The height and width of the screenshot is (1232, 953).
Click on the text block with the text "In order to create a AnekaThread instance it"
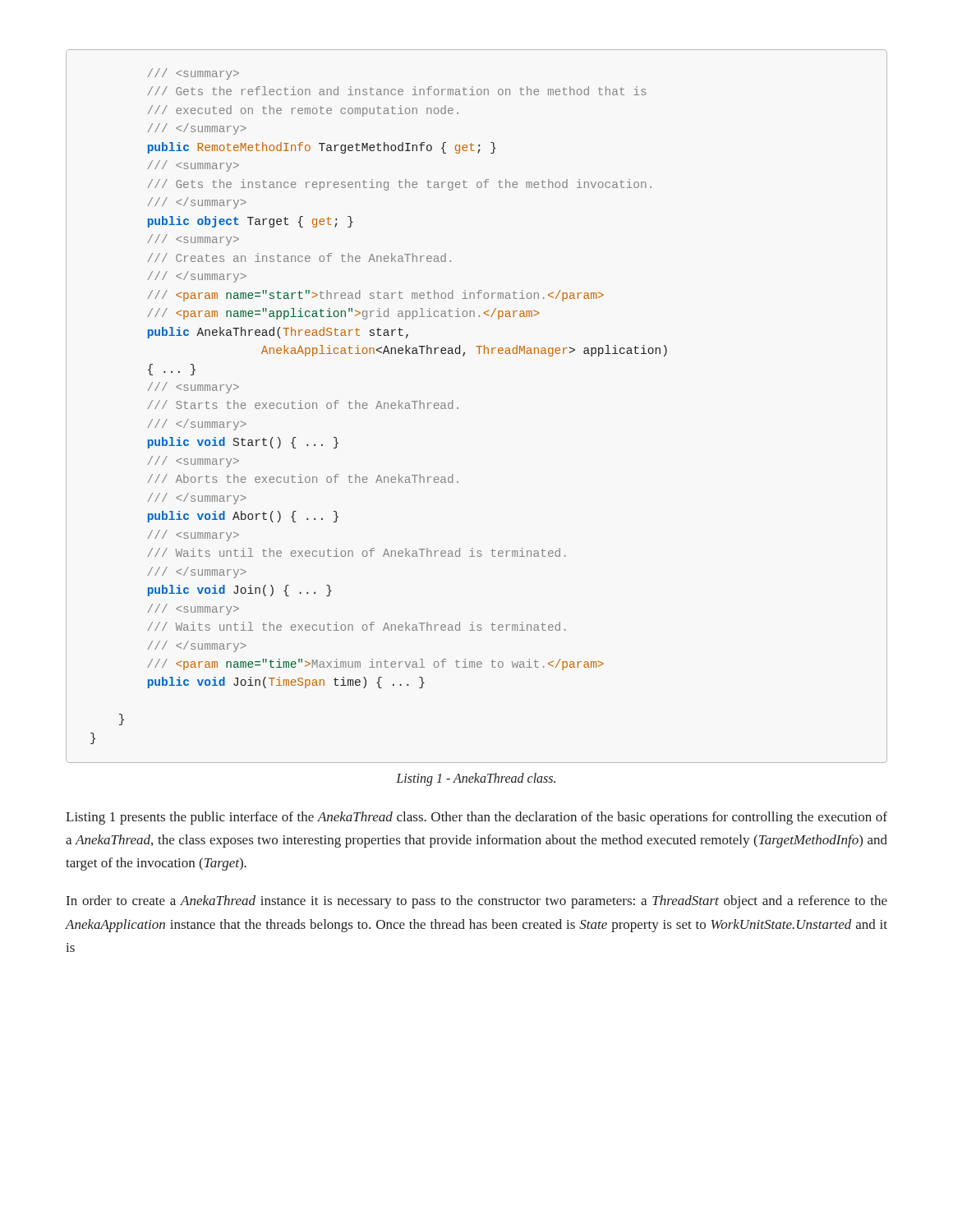pyautogui.click(x=476, y=924)
